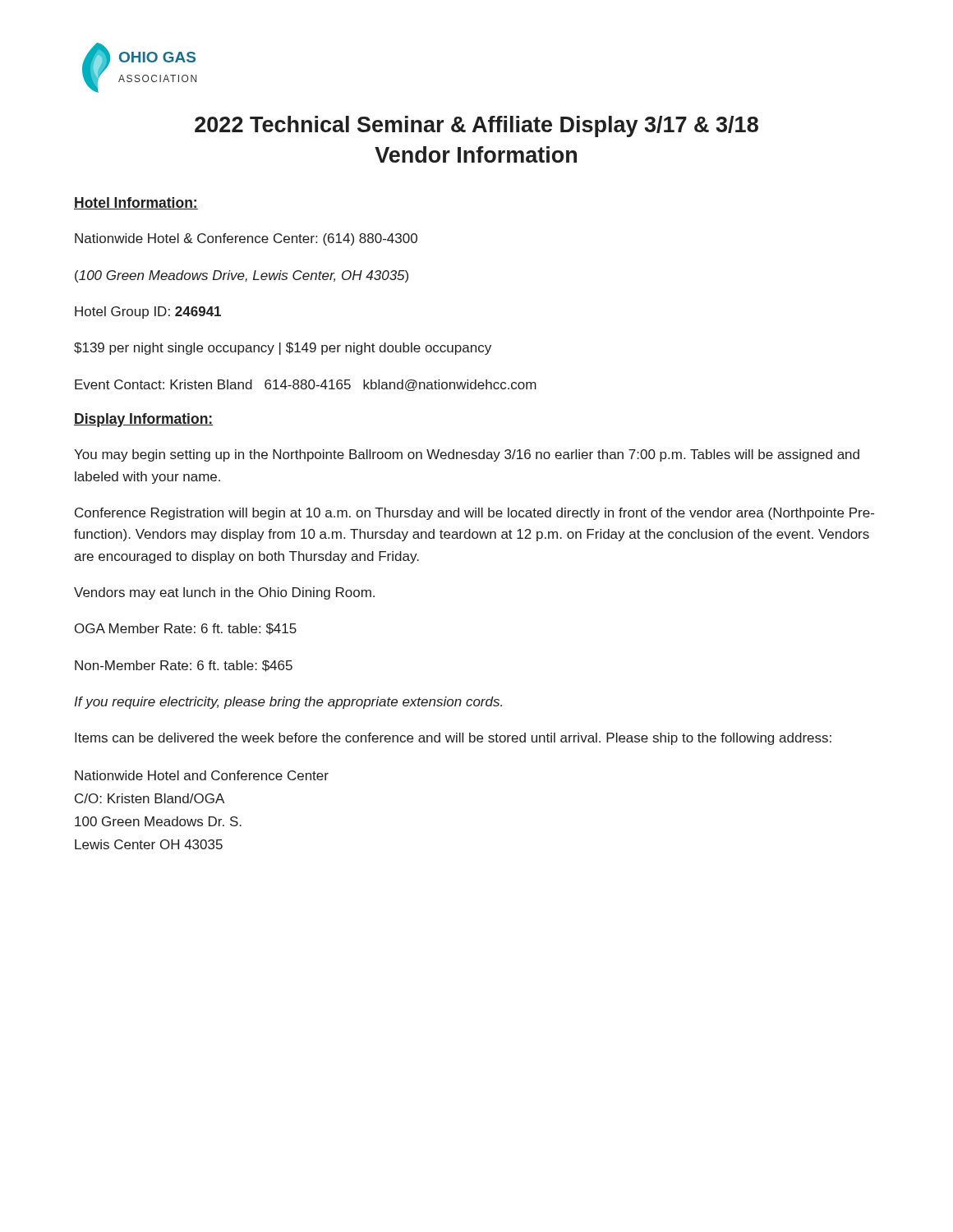Viewport: 953px width, 1232px height.
Task: Click on the text block with the text "Vendors may eat lunch in the"
Action: point(225,592)
